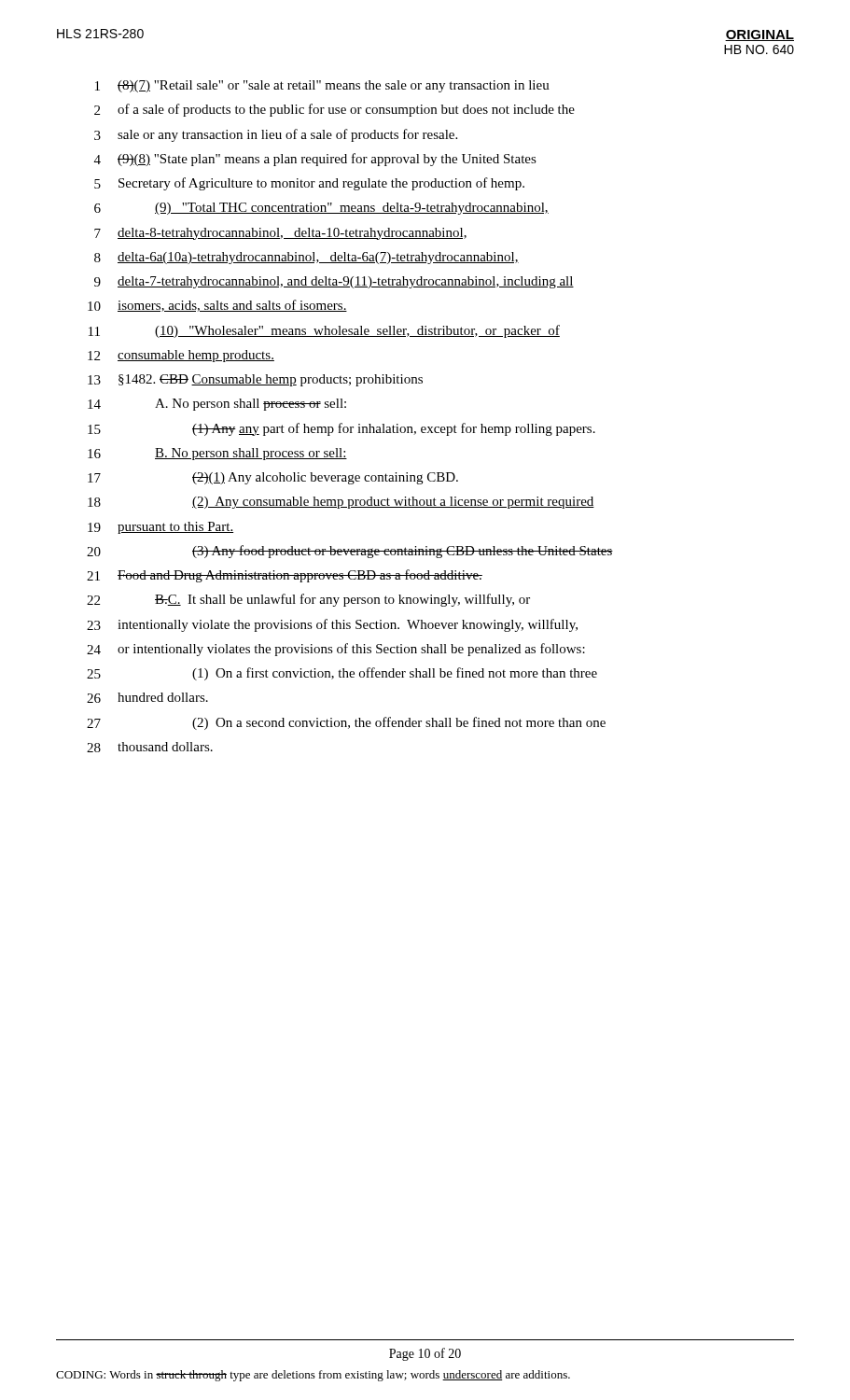The width and height of the screenshot is (850, 1400).
Task: Locate the block of text that opens with "1 (8)(7) "Retail sale" or "sale"
Action: 425,110
